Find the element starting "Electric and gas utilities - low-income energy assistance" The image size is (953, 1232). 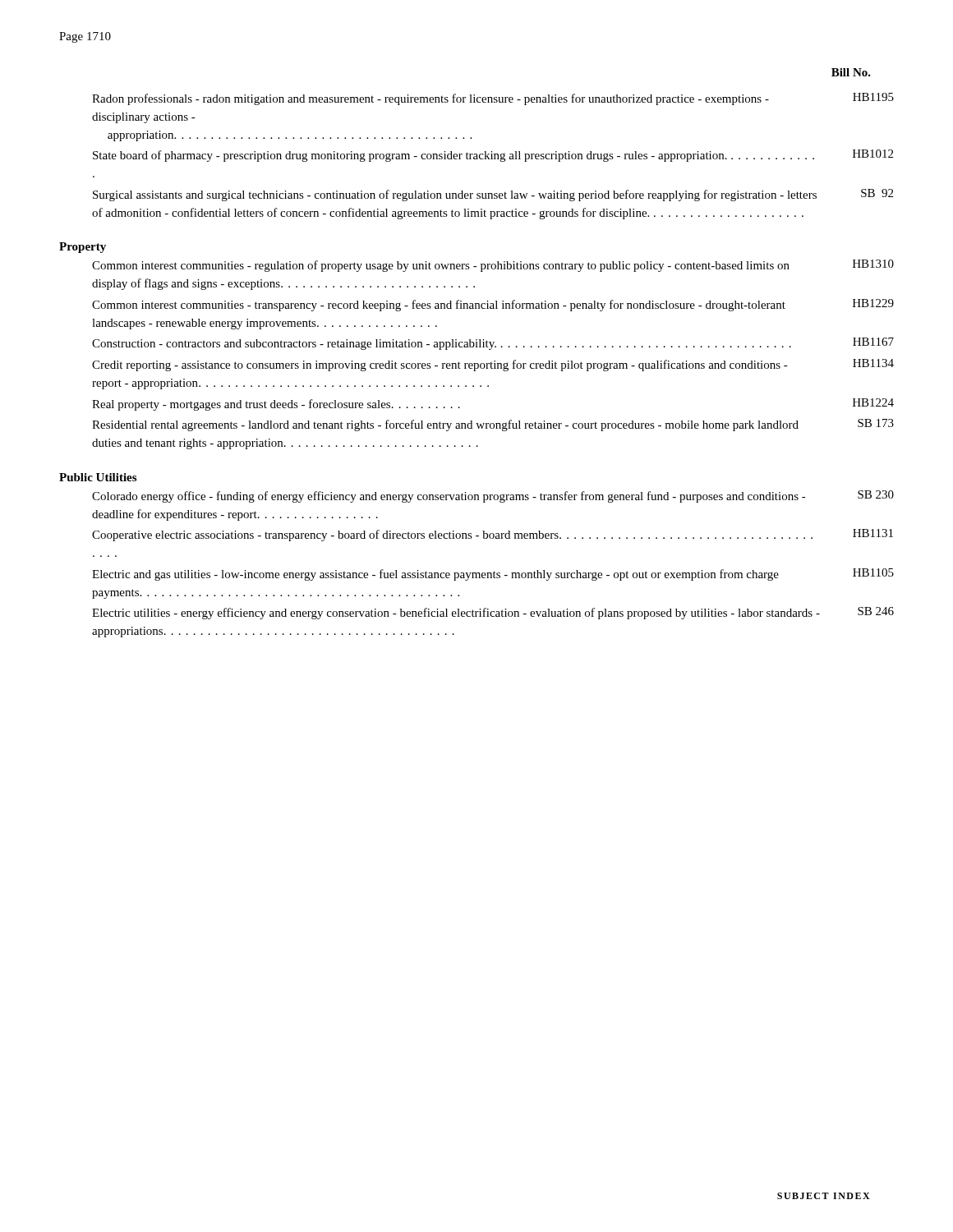click(476, 584)
